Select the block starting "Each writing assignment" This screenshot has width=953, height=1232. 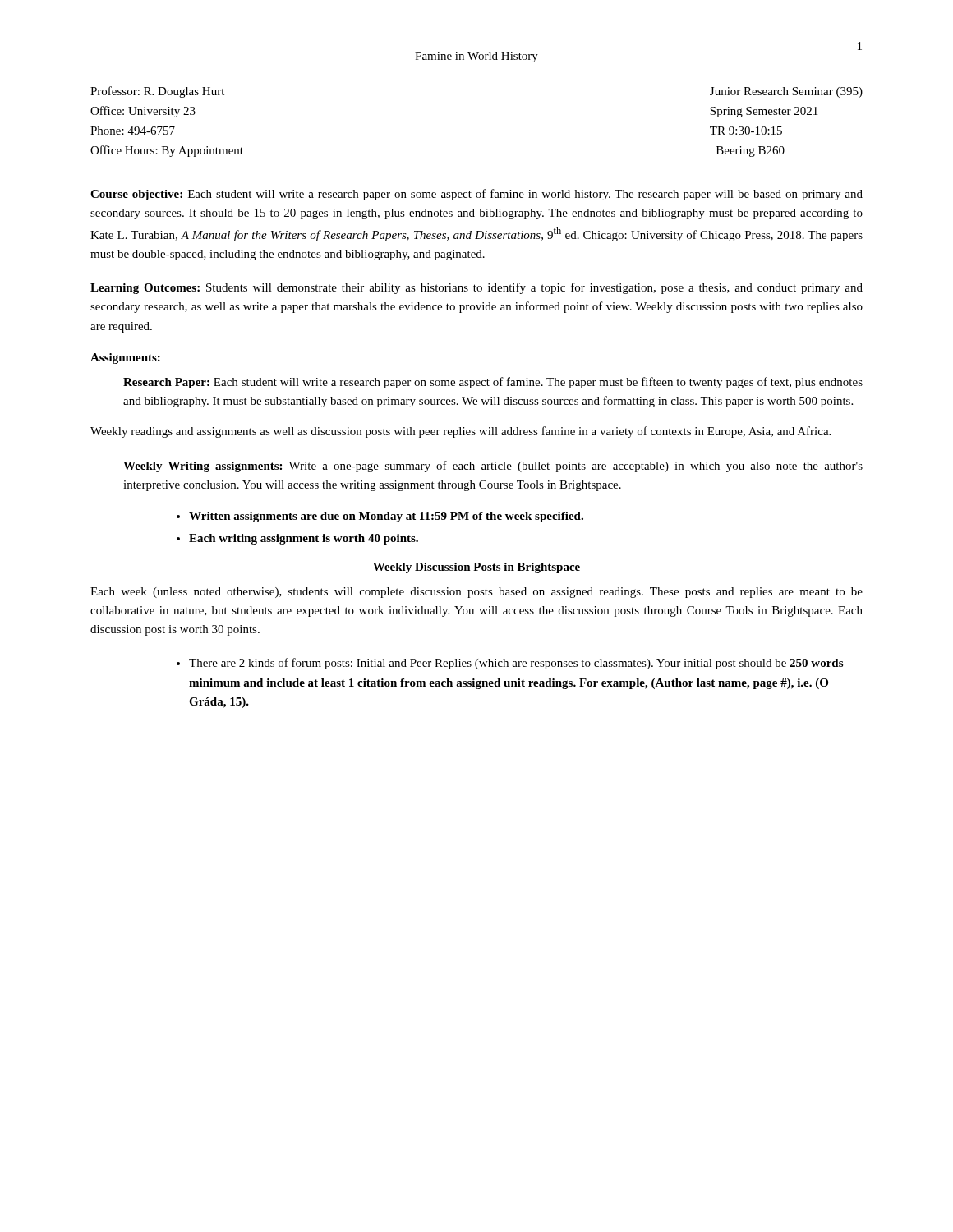(x=304, y=538)
